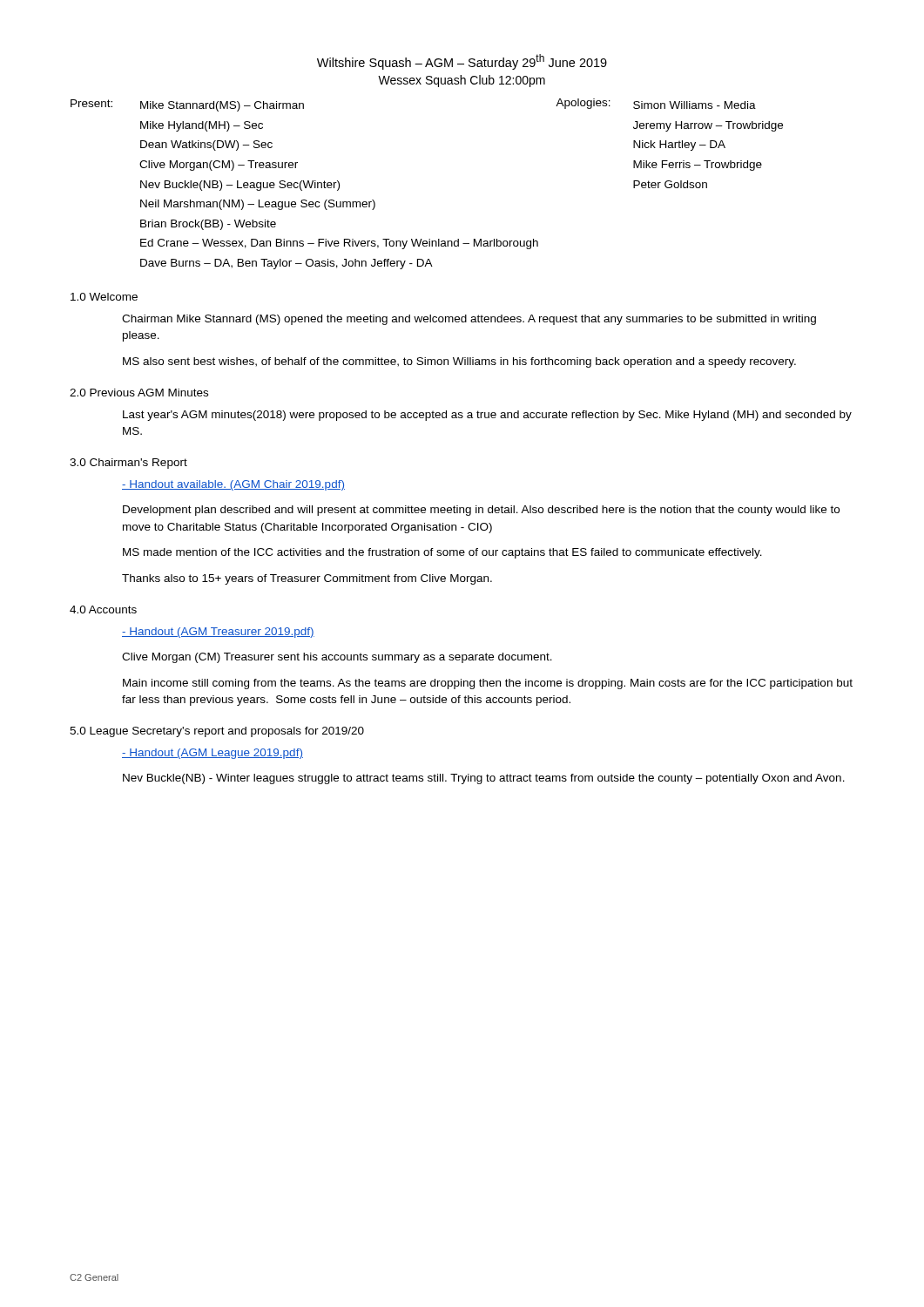Click on the text block that says "Clive Morgan (CM) Treasurer sent his"

pos(488,657)
